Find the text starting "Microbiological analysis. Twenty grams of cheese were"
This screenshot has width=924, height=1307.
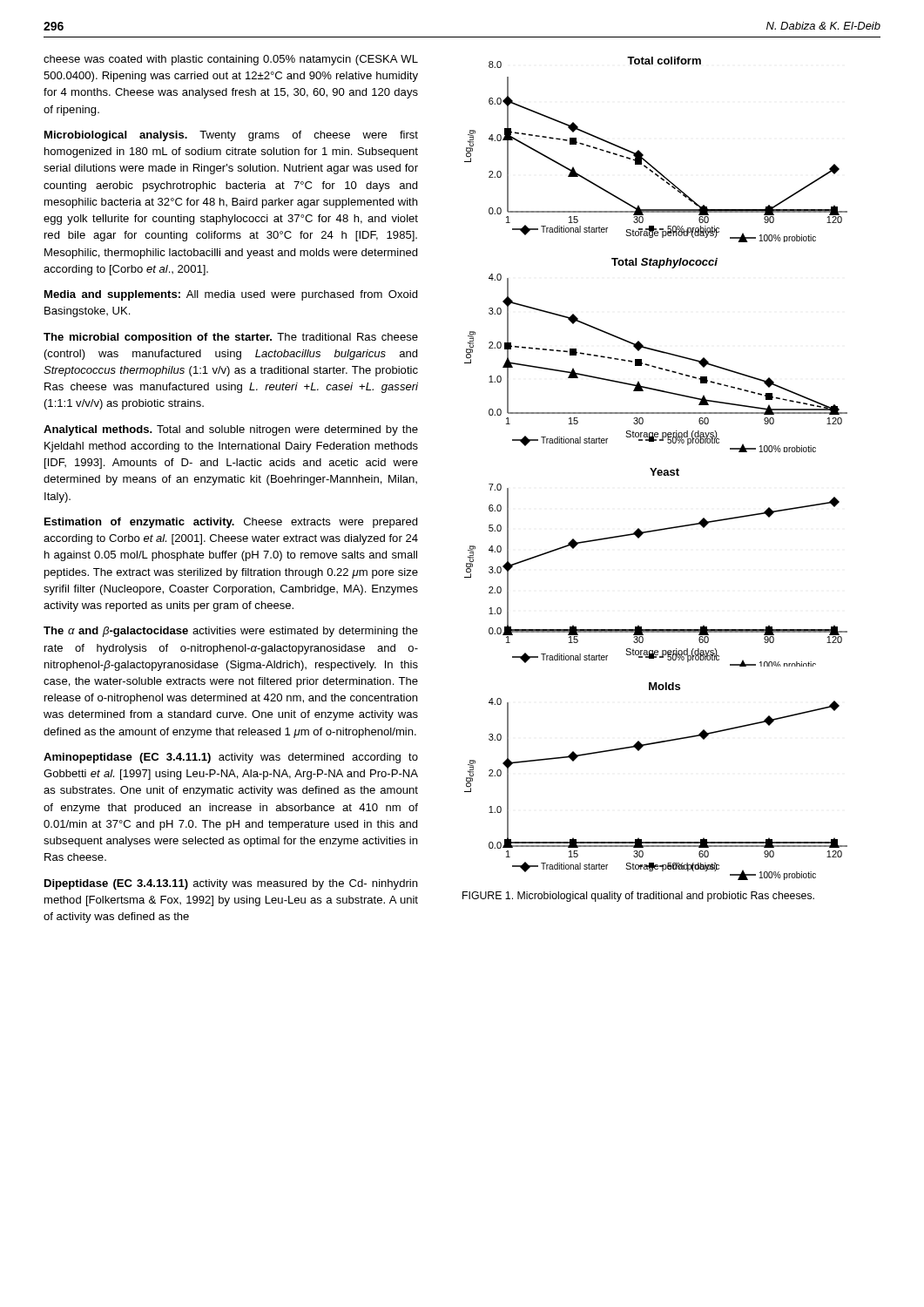click(231, 202)
